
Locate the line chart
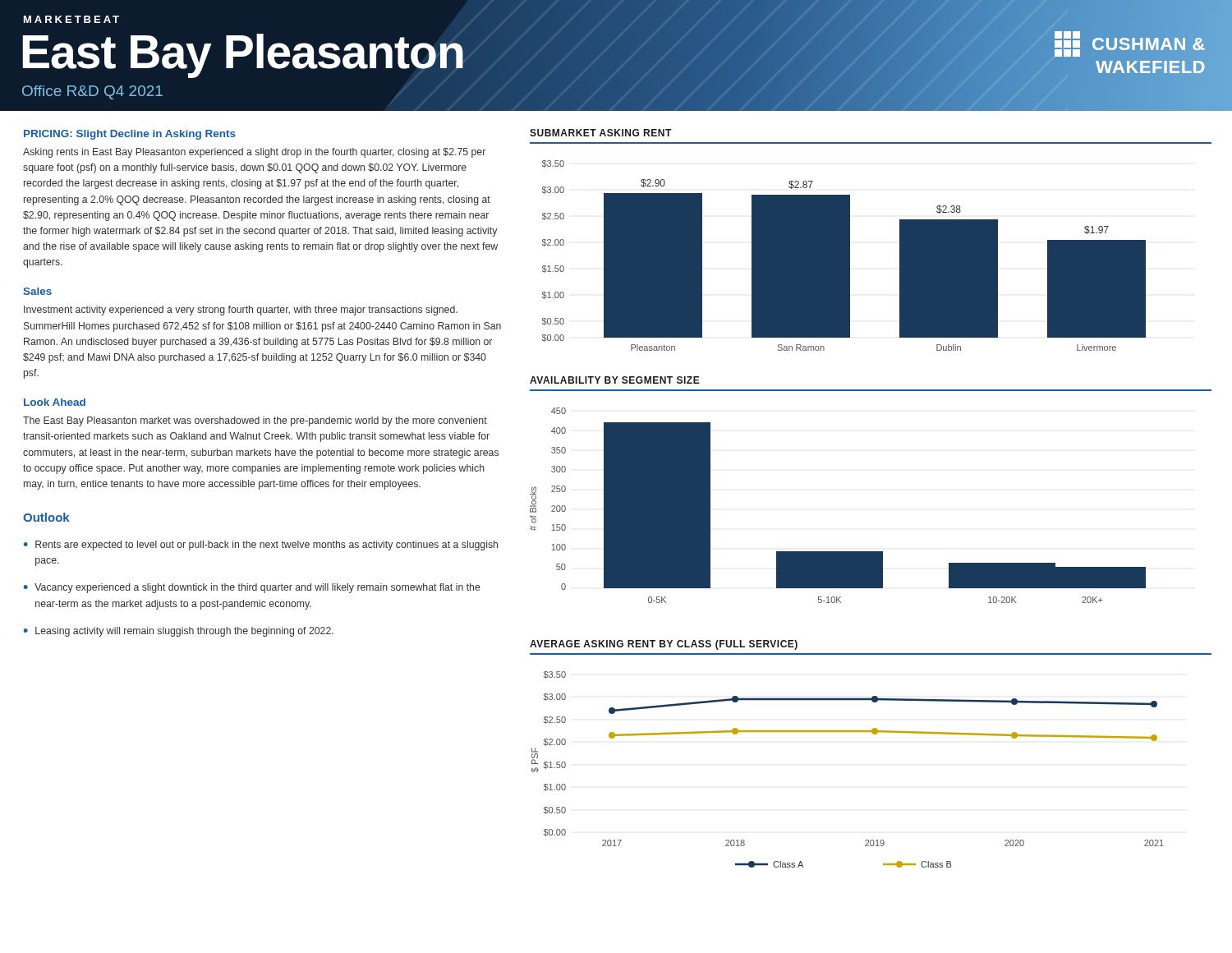point(871,755)
